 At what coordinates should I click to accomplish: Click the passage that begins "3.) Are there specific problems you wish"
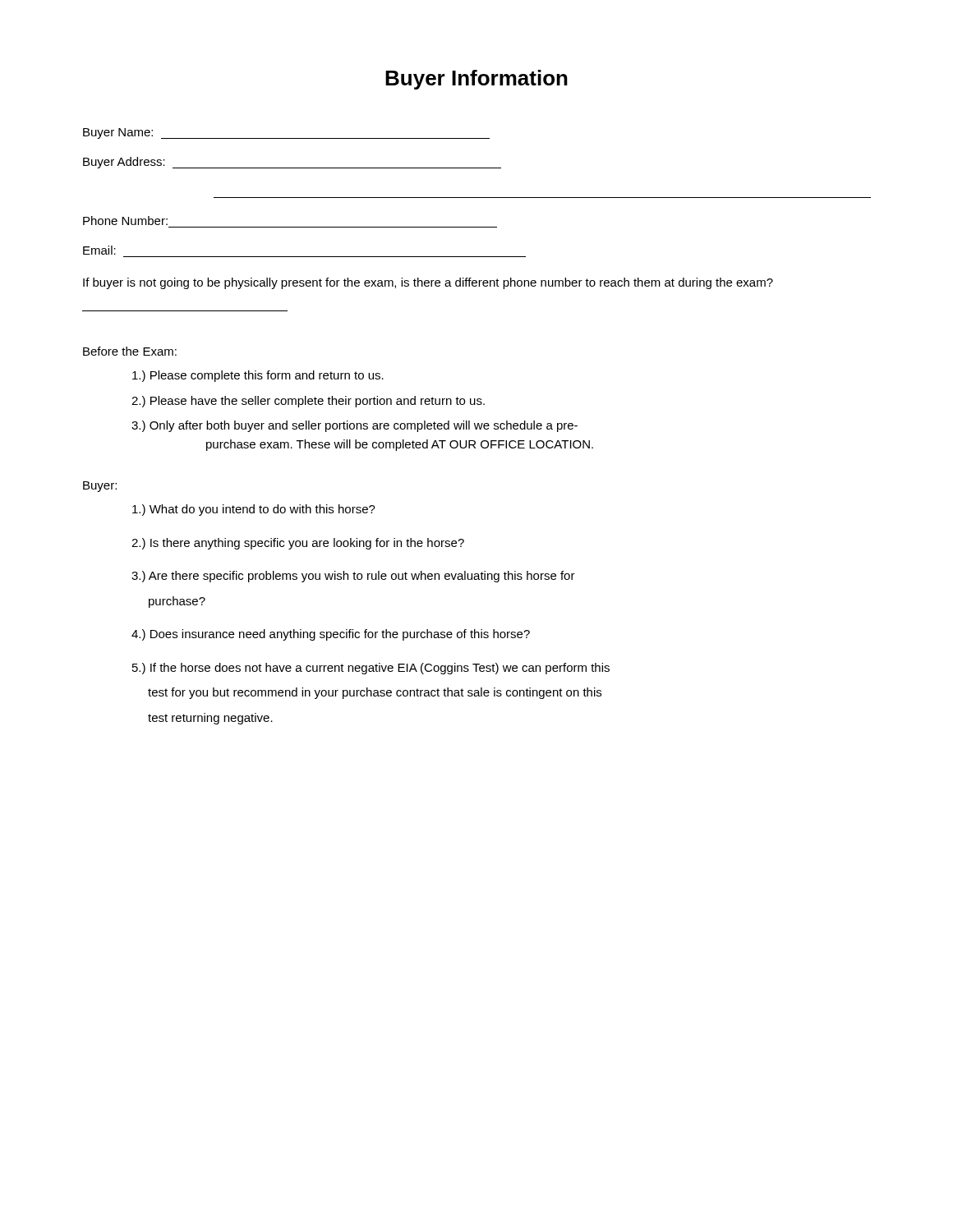click(501, 589)
